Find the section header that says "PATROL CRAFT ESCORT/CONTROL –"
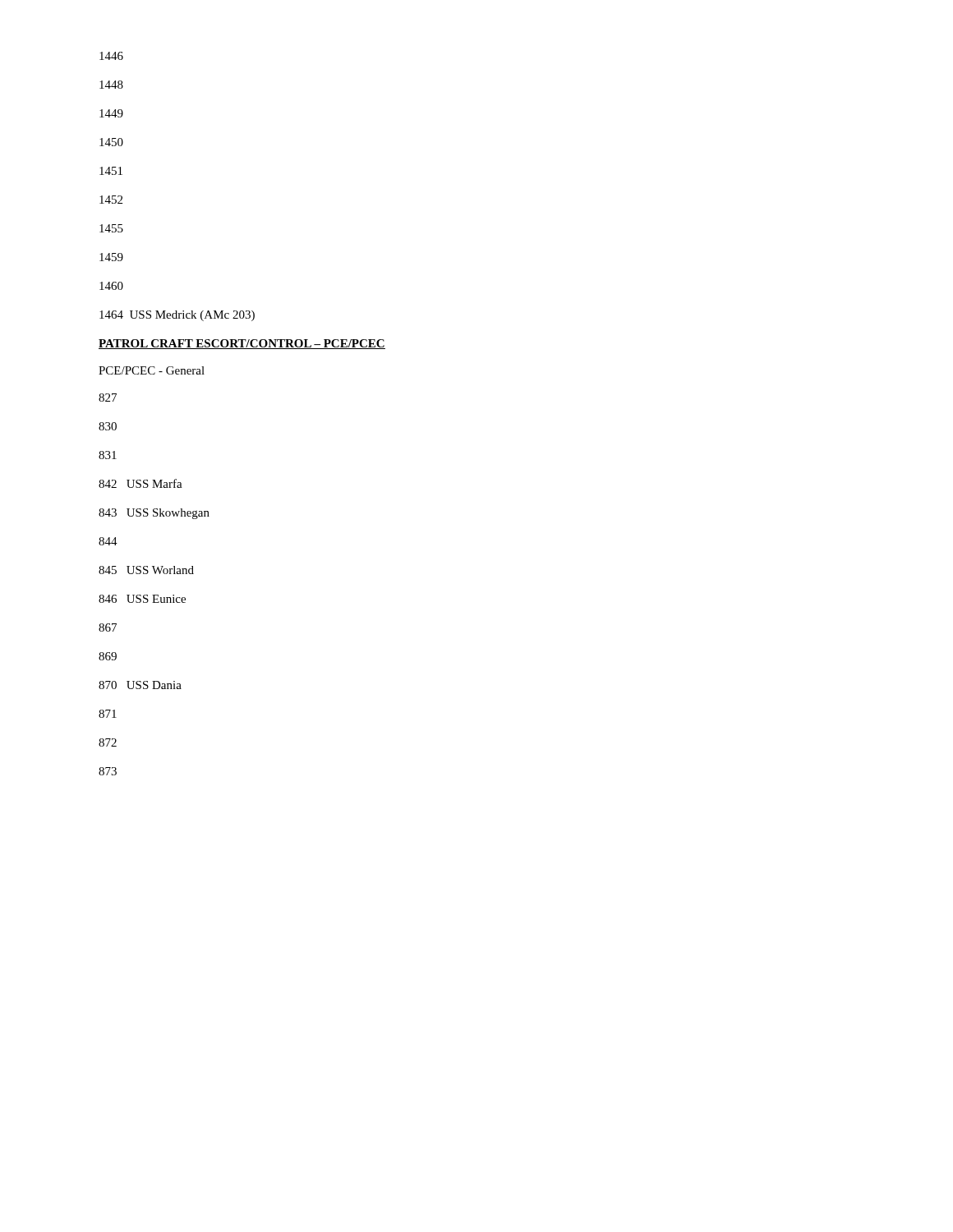The width and height of the screenshot is (953, 1232). (242, 343)
